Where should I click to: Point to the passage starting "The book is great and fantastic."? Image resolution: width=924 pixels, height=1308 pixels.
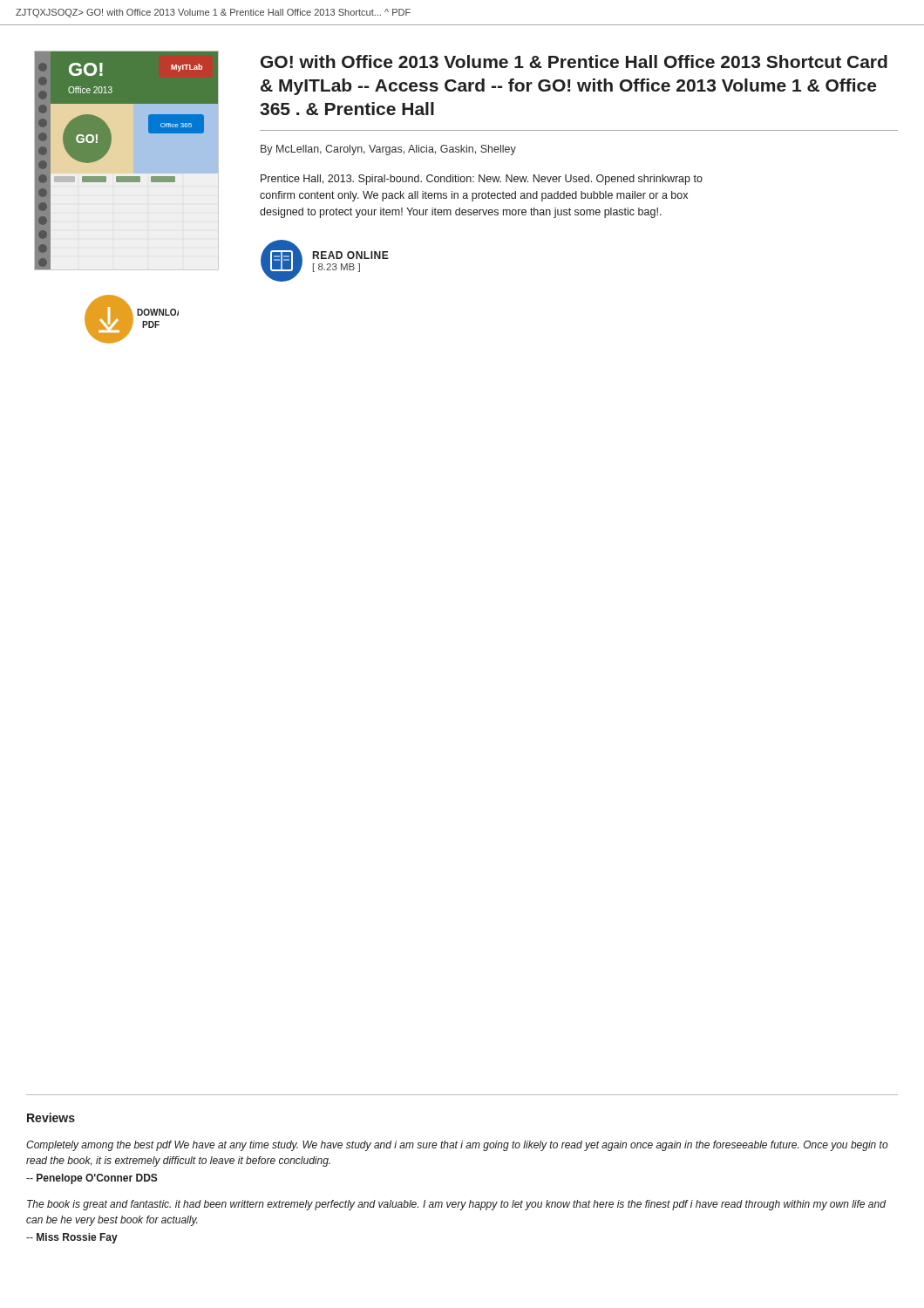pyautogui.click(x=462, y=1220)
